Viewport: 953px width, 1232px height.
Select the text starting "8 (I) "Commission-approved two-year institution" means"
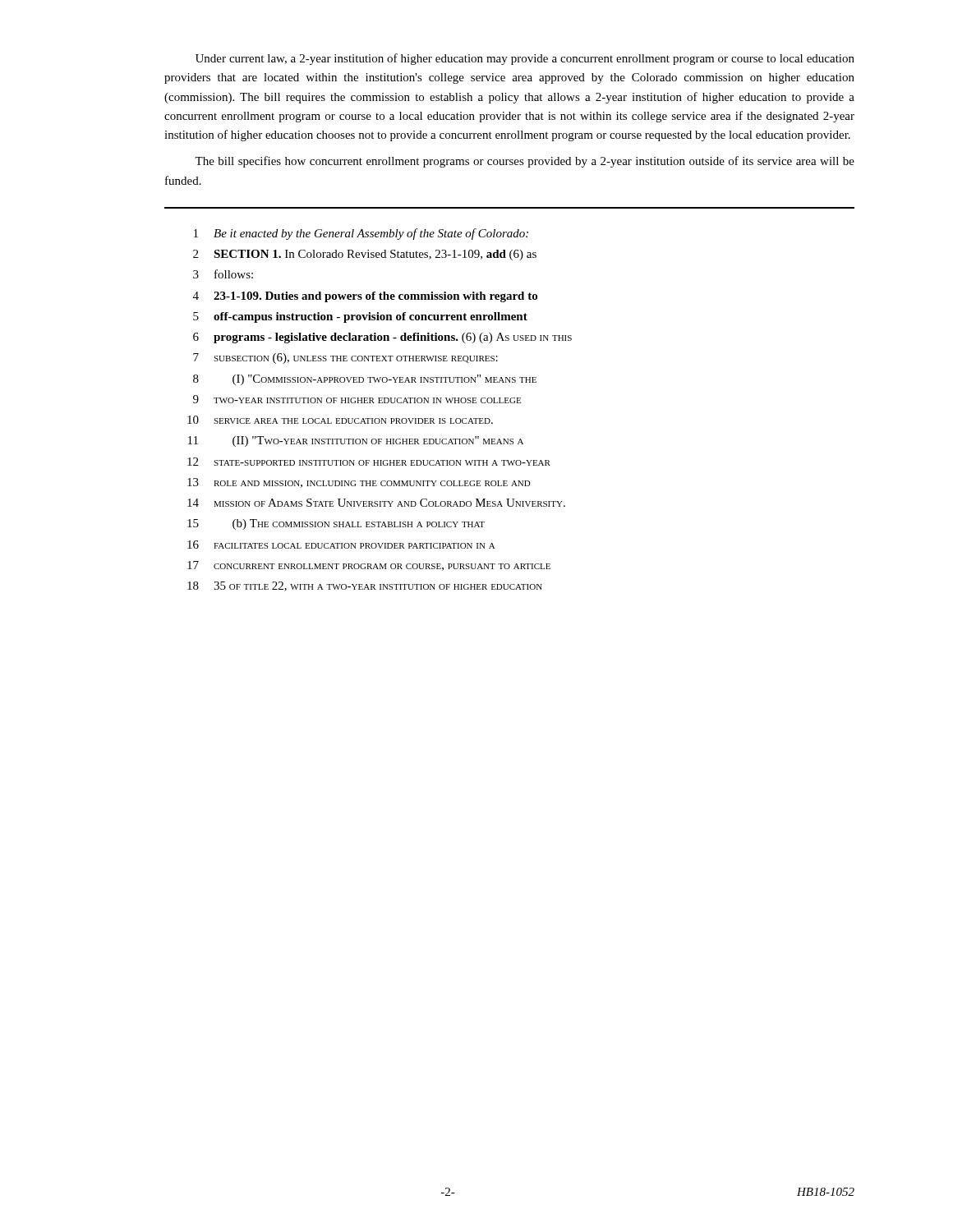pos(509,379)
